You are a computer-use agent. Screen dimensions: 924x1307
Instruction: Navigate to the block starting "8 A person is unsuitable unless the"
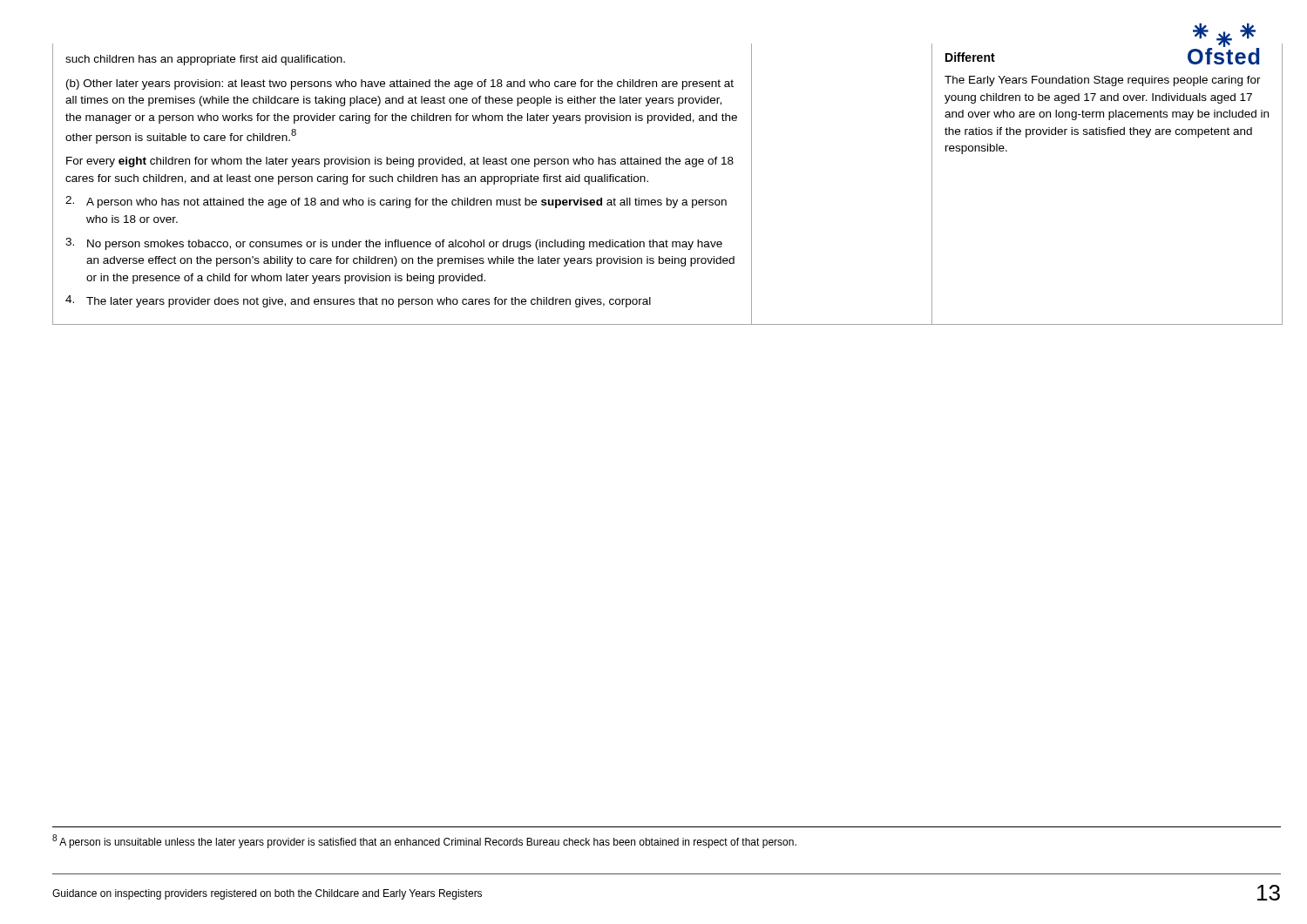[x=667, y=841]
